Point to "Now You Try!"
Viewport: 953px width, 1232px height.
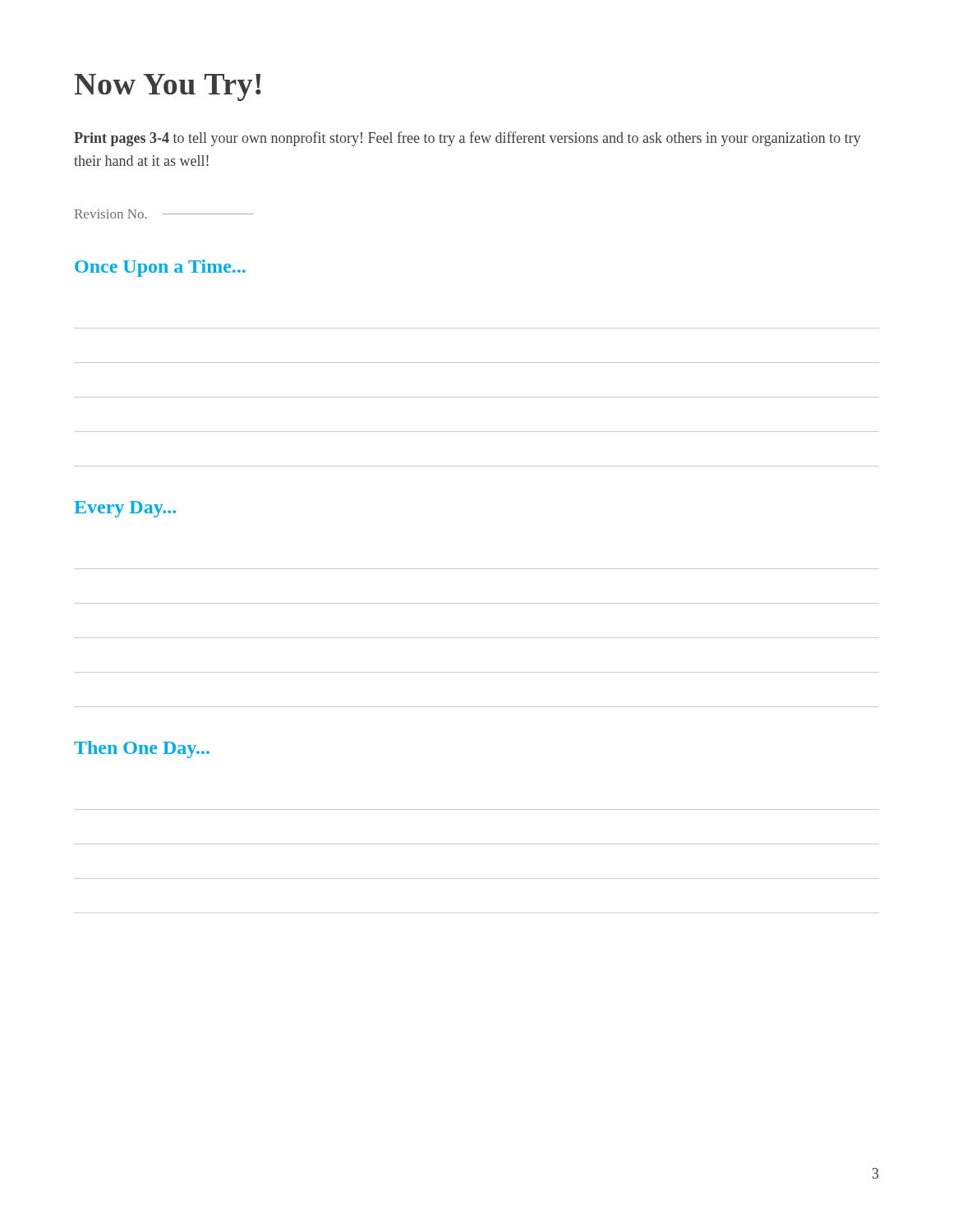[x=169, y=84]
